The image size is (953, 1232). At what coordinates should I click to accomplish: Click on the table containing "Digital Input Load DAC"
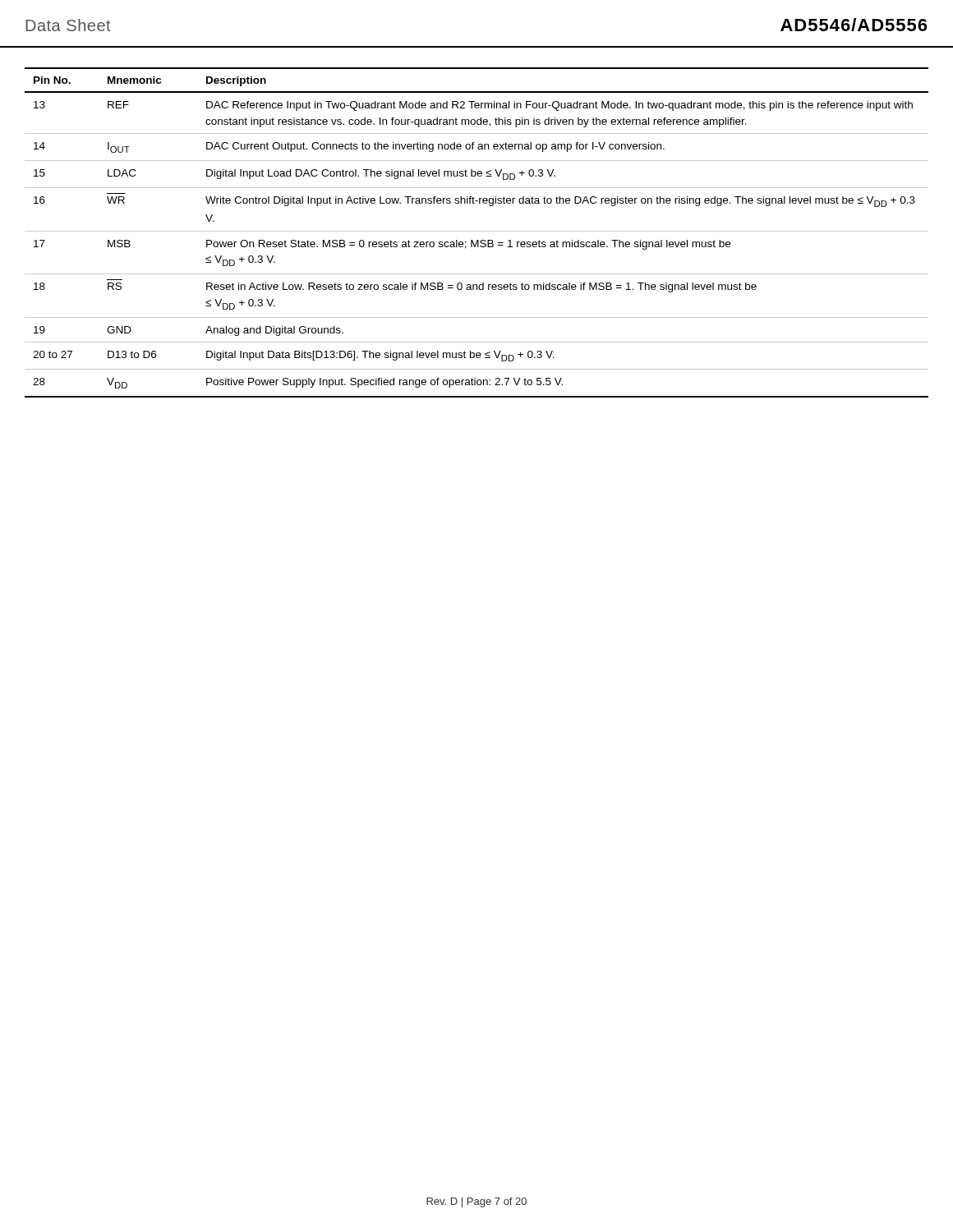pyautogui.click(x=476, y=233)
